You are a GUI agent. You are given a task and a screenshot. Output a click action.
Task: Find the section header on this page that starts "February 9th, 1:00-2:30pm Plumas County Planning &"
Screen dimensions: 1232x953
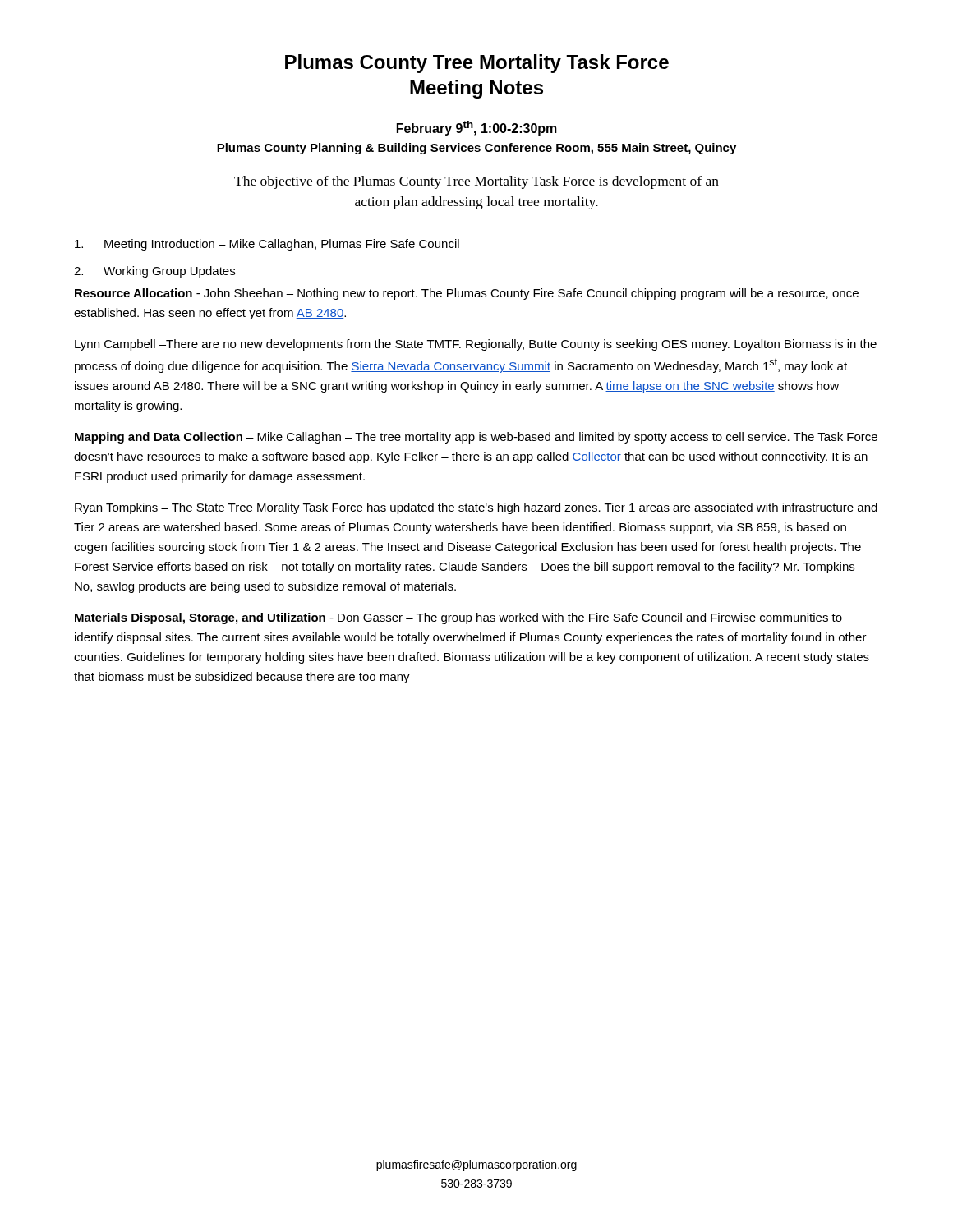(x=476, y=136)
